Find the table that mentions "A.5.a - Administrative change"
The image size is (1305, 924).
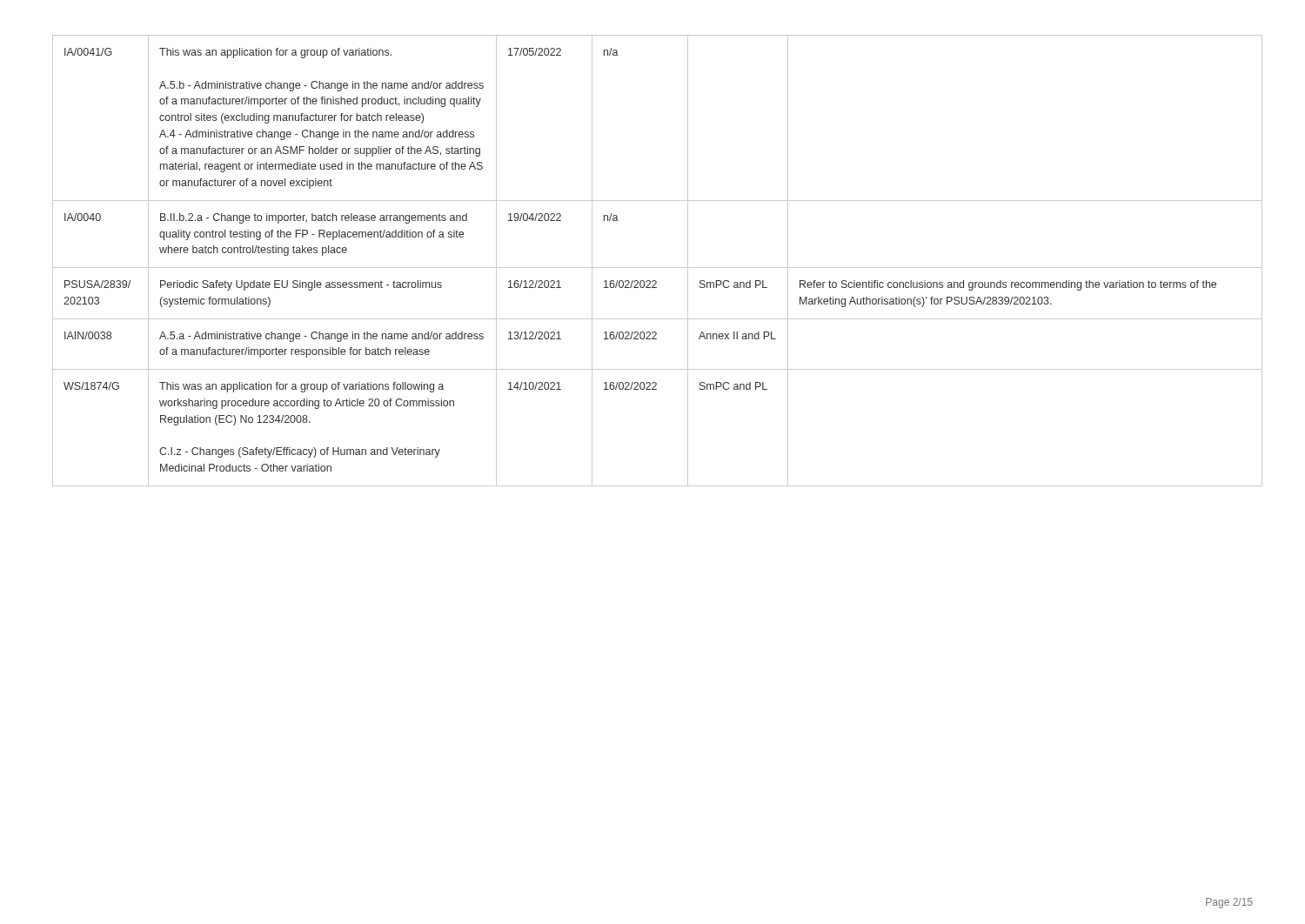click(x=652, y=260)
